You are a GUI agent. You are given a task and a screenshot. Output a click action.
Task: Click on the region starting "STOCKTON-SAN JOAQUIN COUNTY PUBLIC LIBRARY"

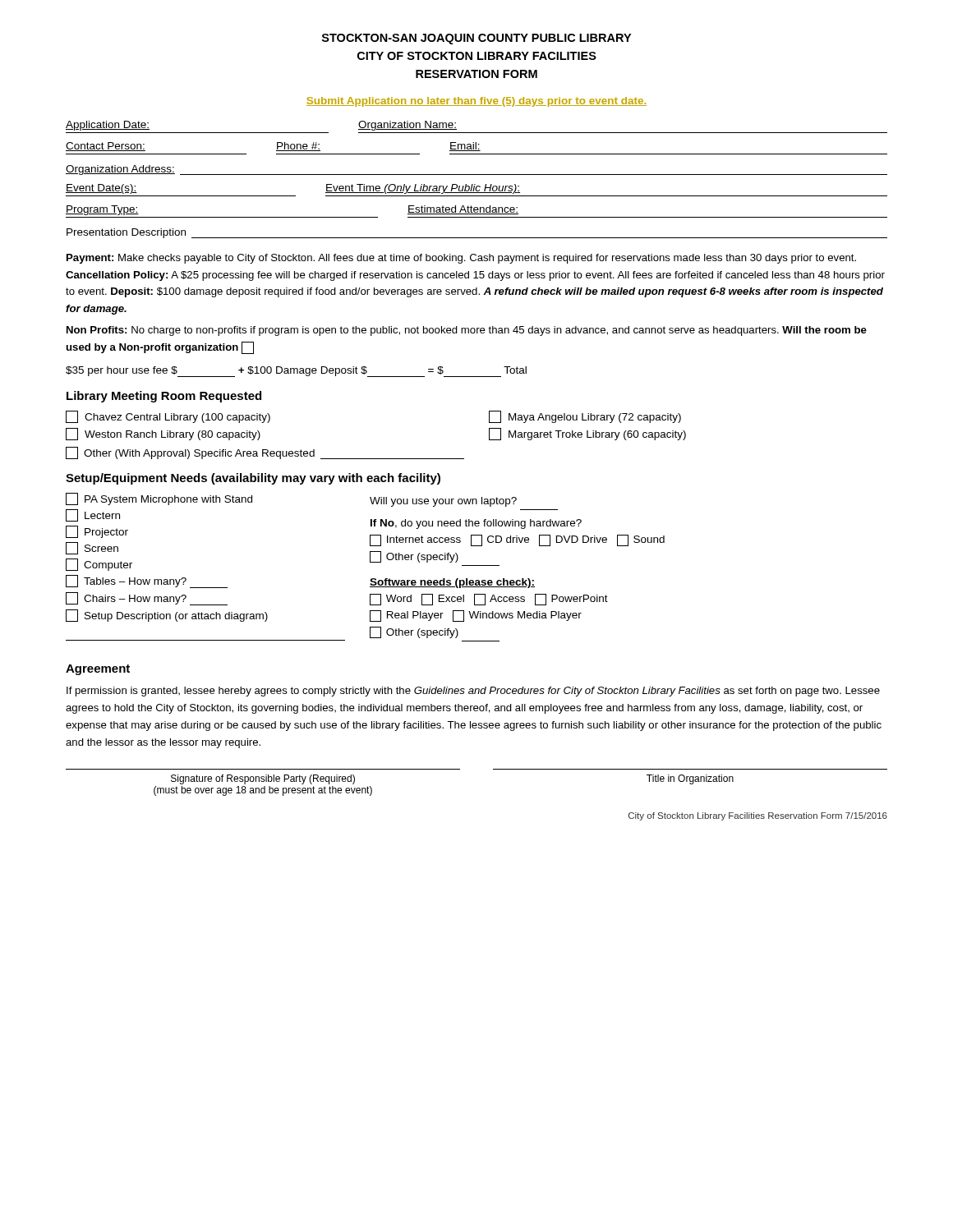coord(476,56)
